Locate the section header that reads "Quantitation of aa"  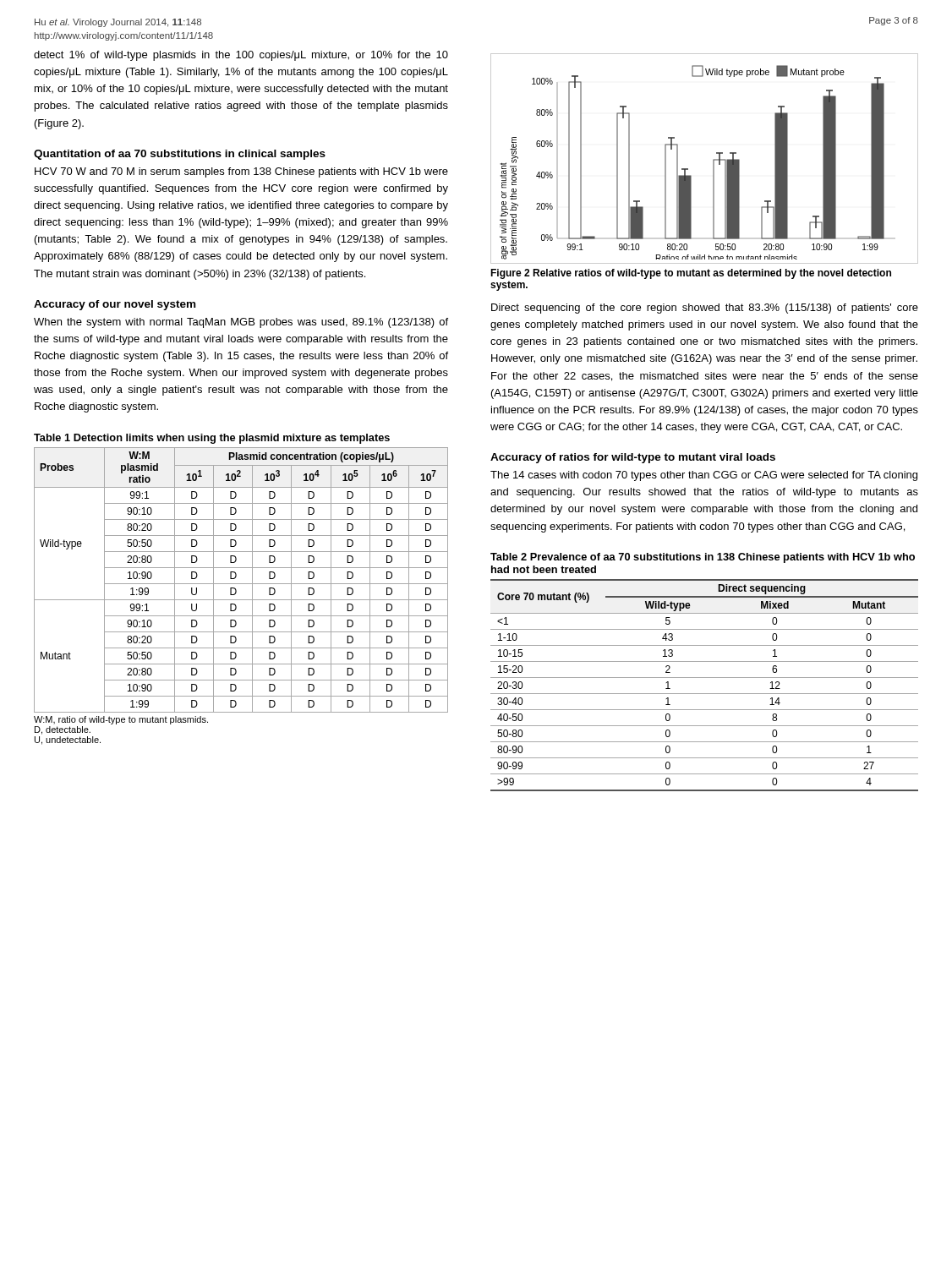(x=180, y=153)
